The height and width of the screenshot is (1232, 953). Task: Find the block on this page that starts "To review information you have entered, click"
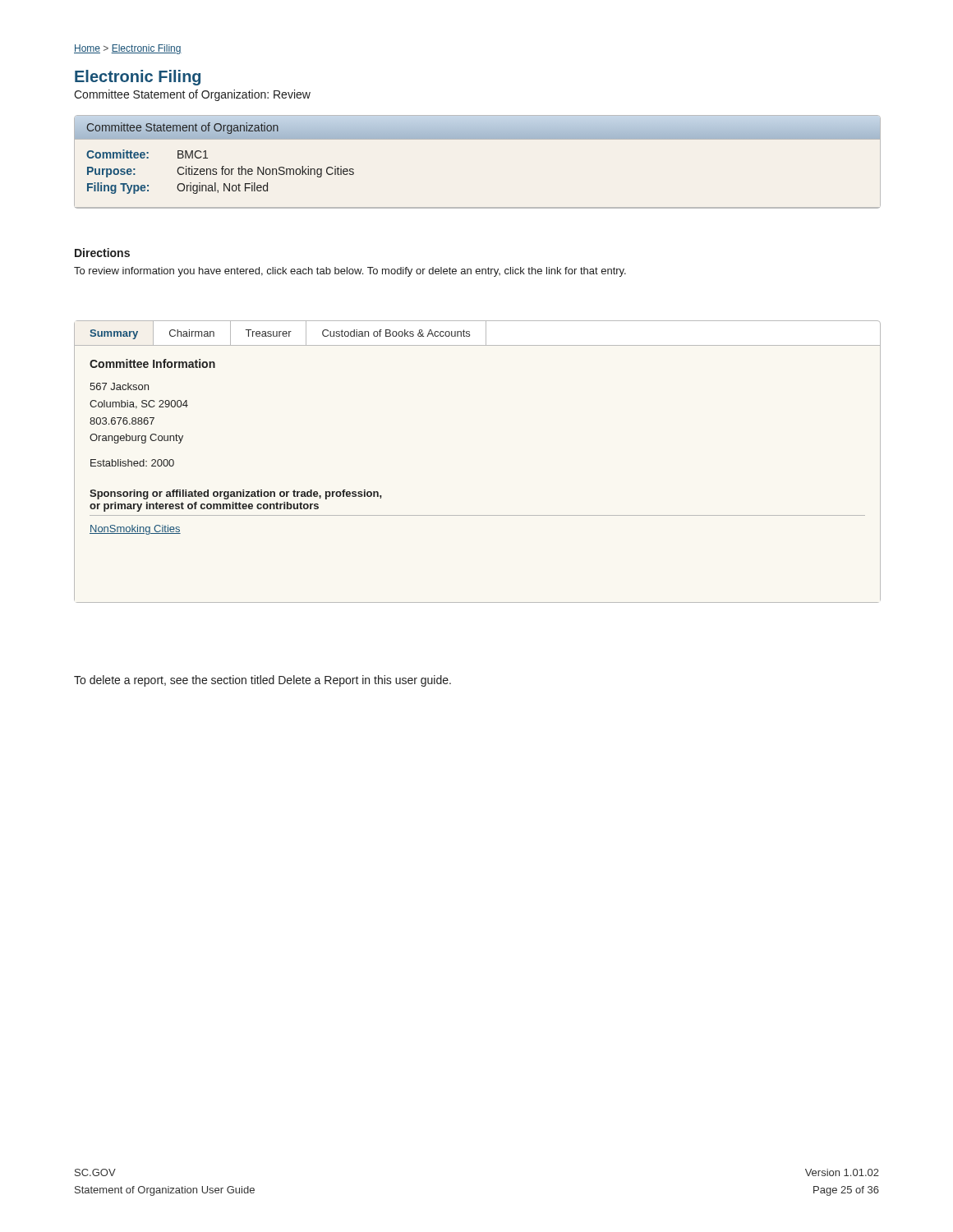[x=350, y=271]
